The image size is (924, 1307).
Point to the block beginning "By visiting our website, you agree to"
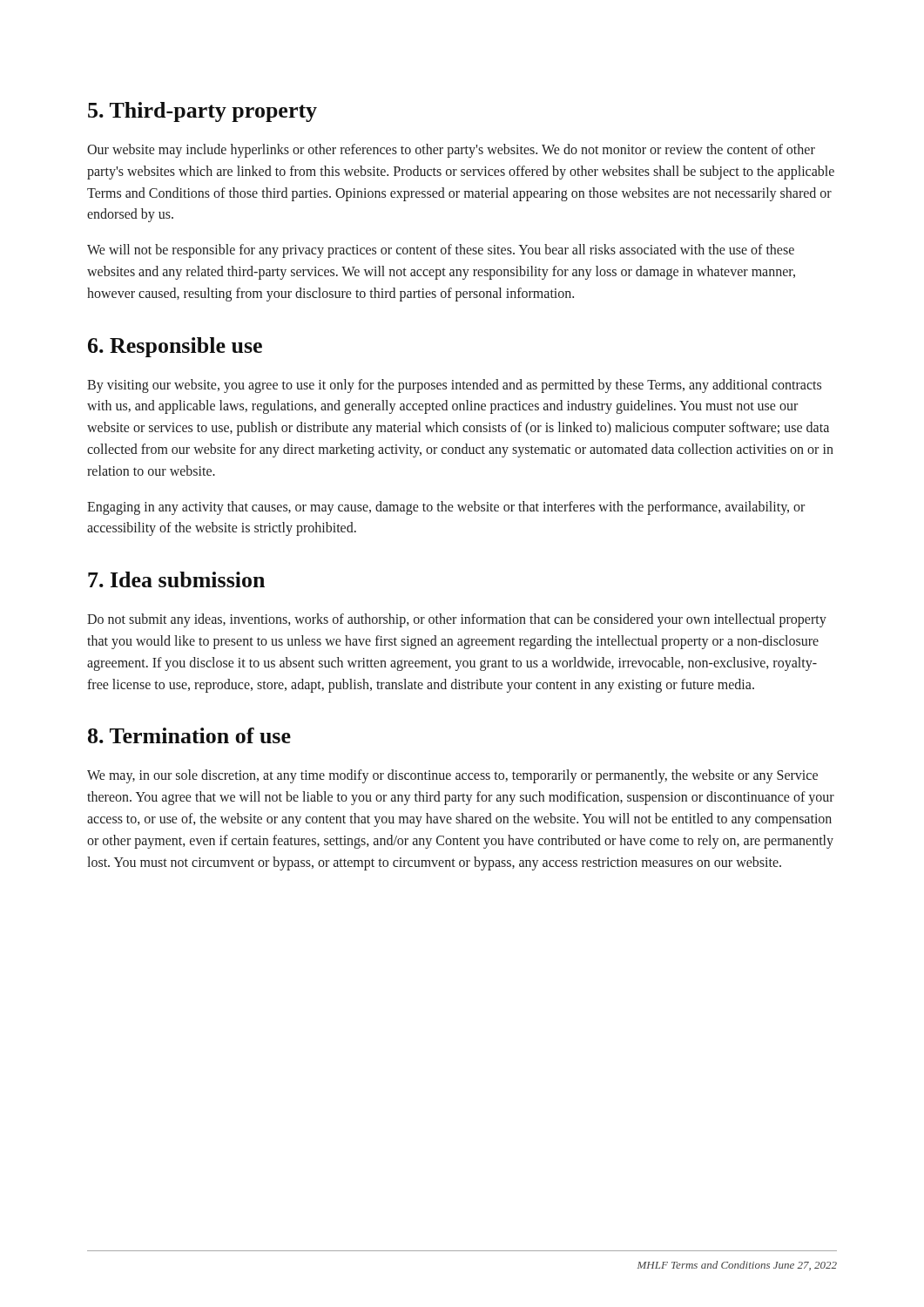tap(462, 428)
